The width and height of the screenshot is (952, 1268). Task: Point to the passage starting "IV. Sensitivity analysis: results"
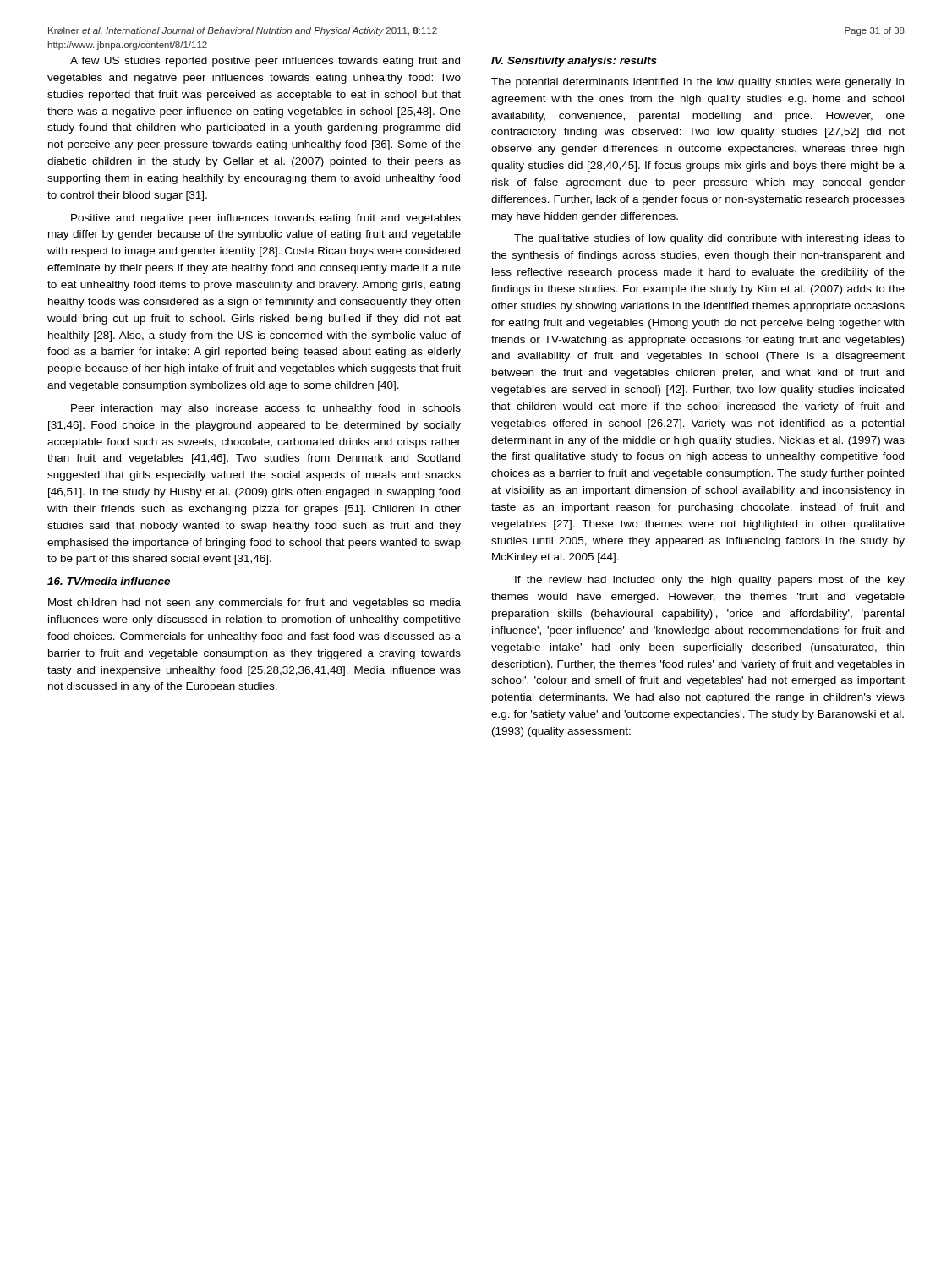pyautogui.click(x=574, y=62)
